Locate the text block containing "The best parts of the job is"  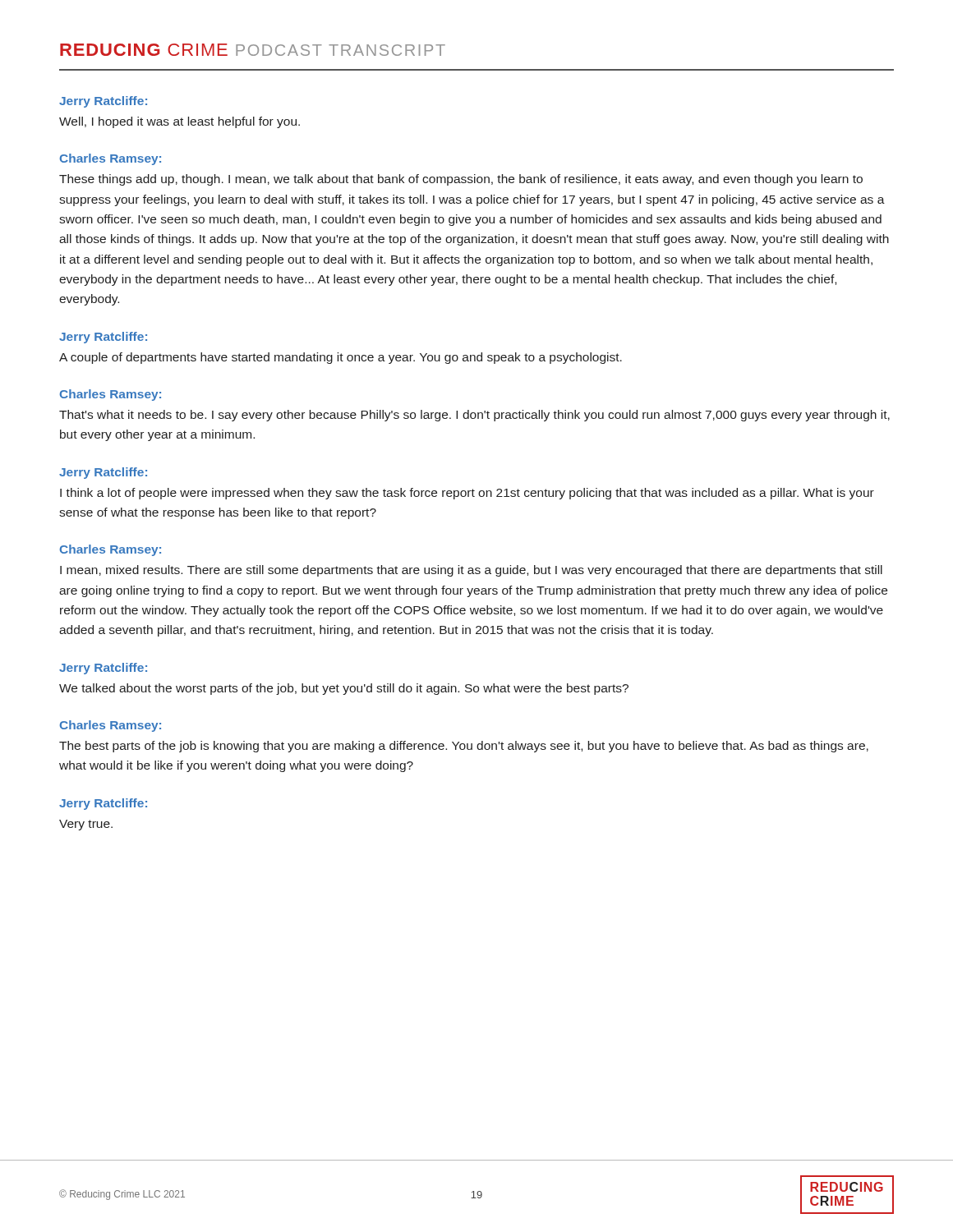coord(464,755)
